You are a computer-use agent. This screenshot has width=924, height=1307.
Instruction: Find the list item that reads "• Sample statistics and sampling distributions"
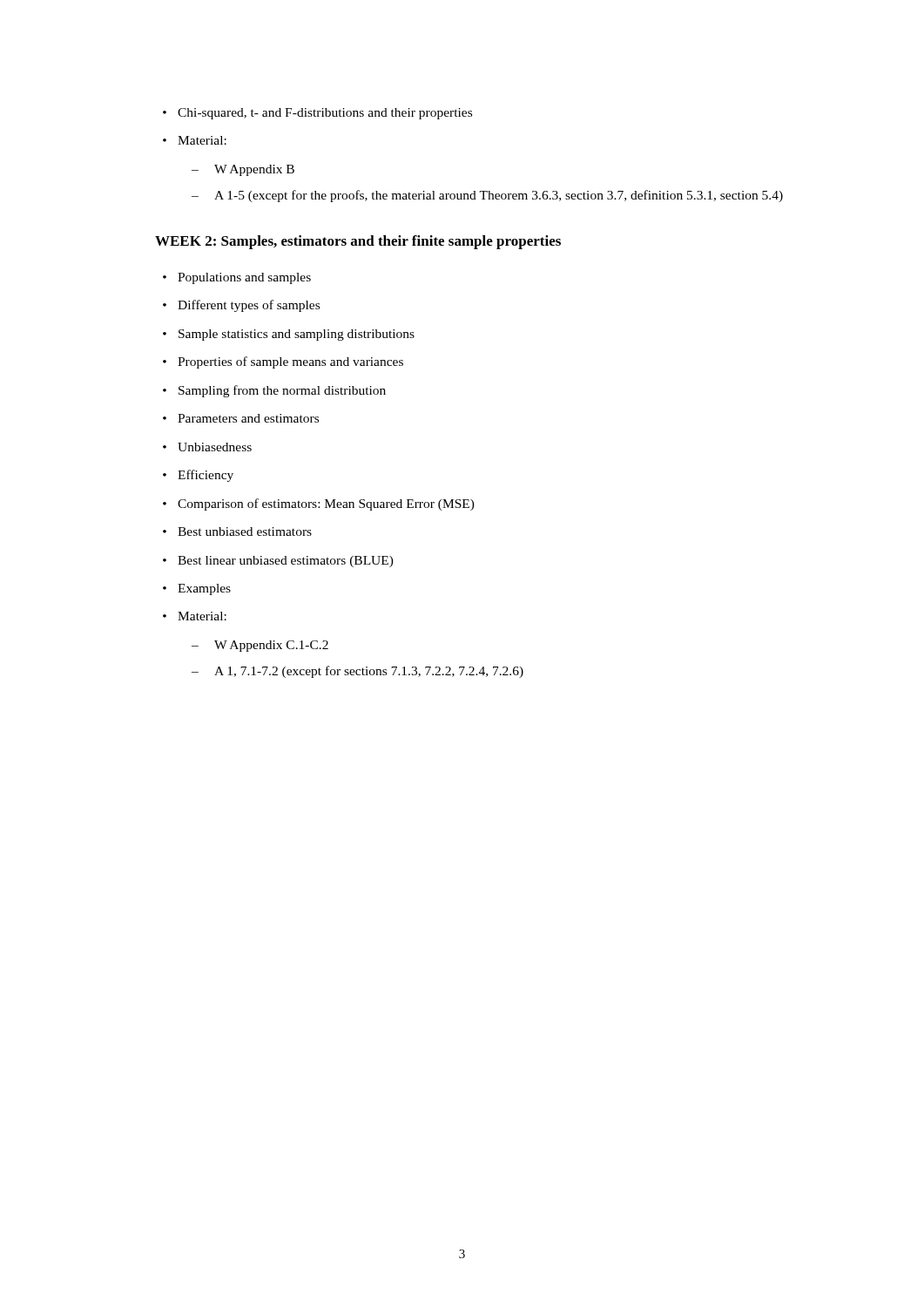click(x=285, y=334)
